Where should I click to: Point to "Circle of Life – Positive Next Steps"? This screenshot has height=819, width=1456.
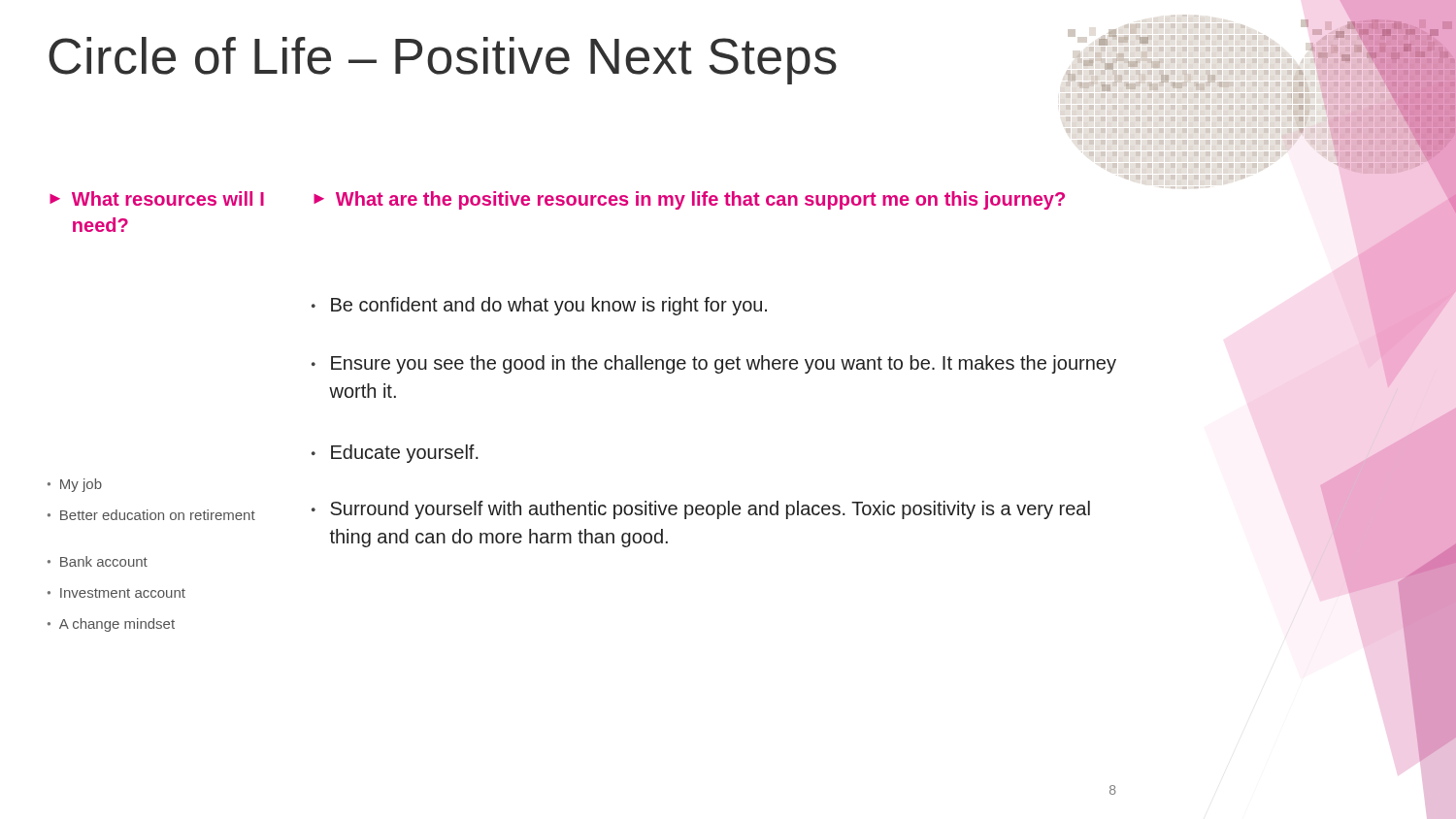(x=442, y=56)
